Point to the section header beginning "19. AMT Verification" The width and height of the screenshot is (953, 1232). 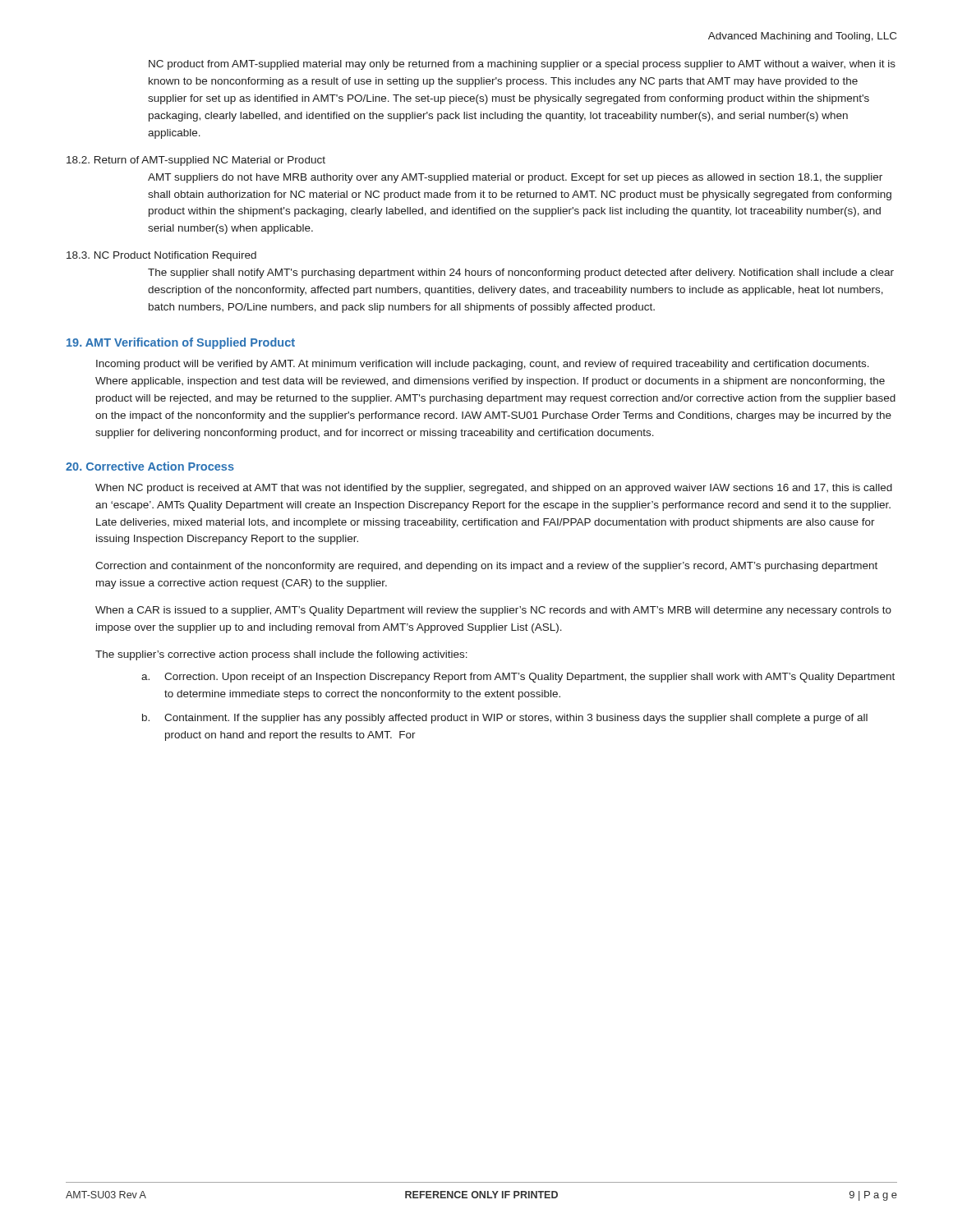(180, 343)
